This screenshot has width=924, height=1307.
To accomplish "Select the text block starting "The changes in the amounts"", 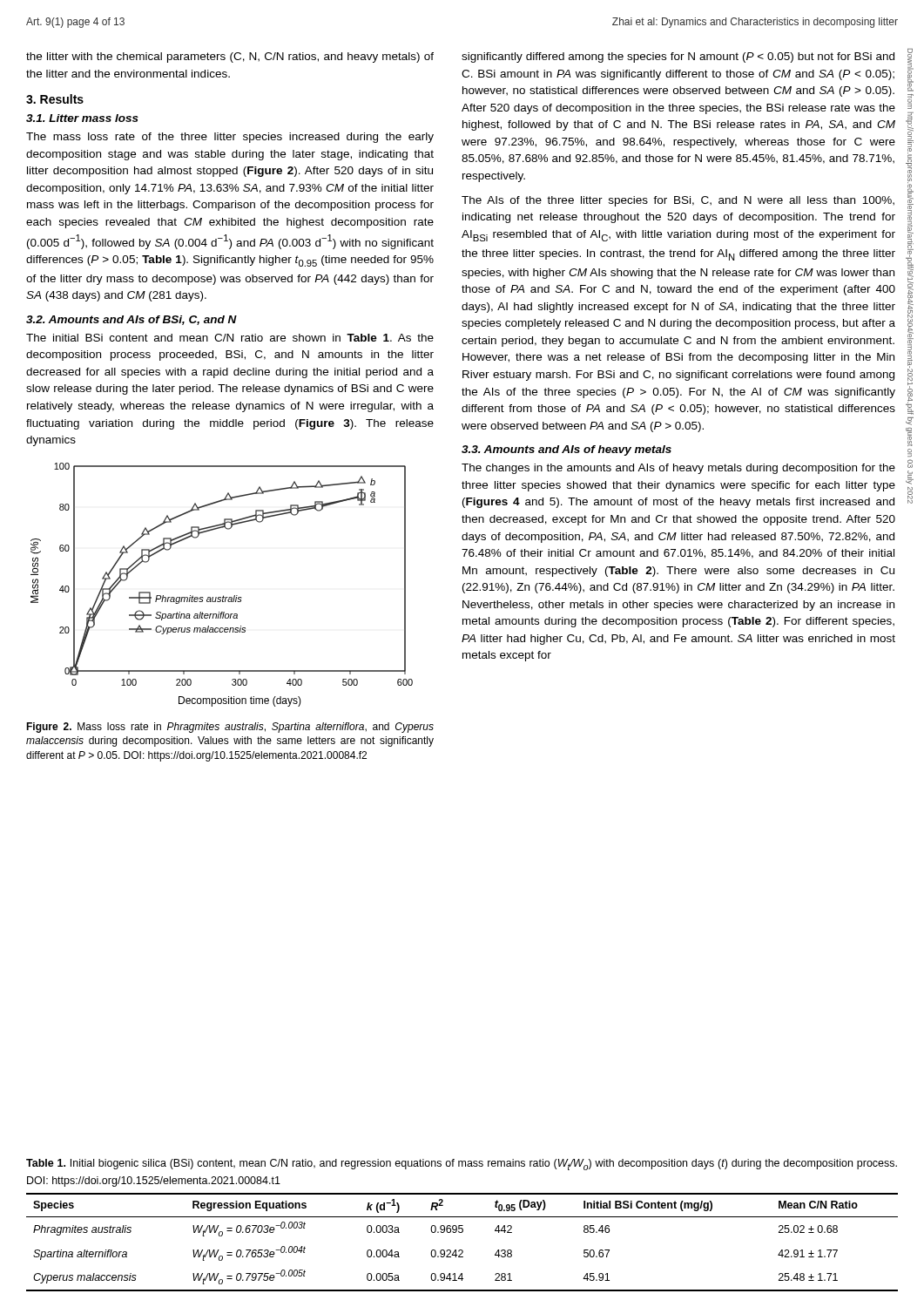I will [x=678, y=561].
